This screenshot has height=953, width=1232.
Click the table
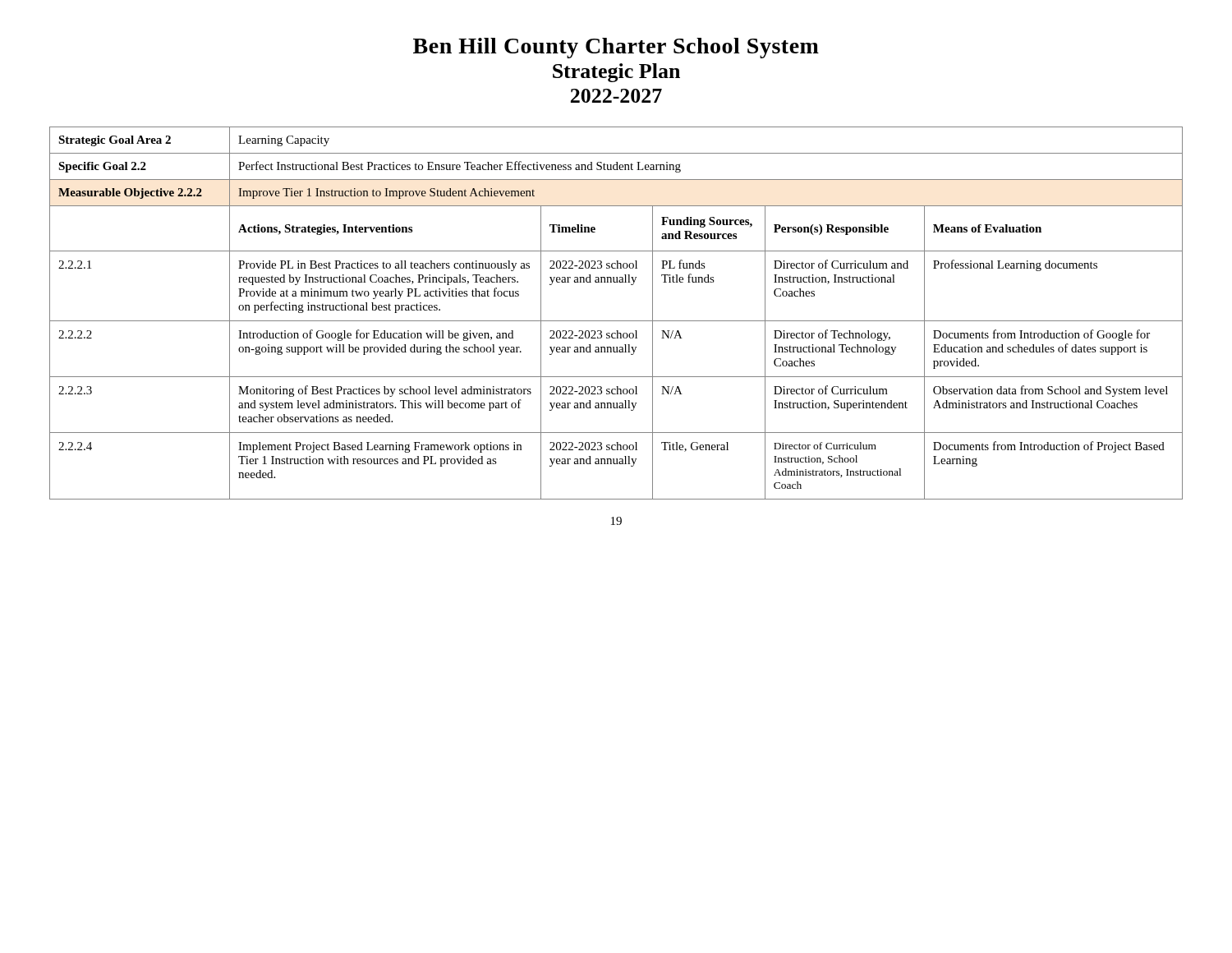coord(616,313)
